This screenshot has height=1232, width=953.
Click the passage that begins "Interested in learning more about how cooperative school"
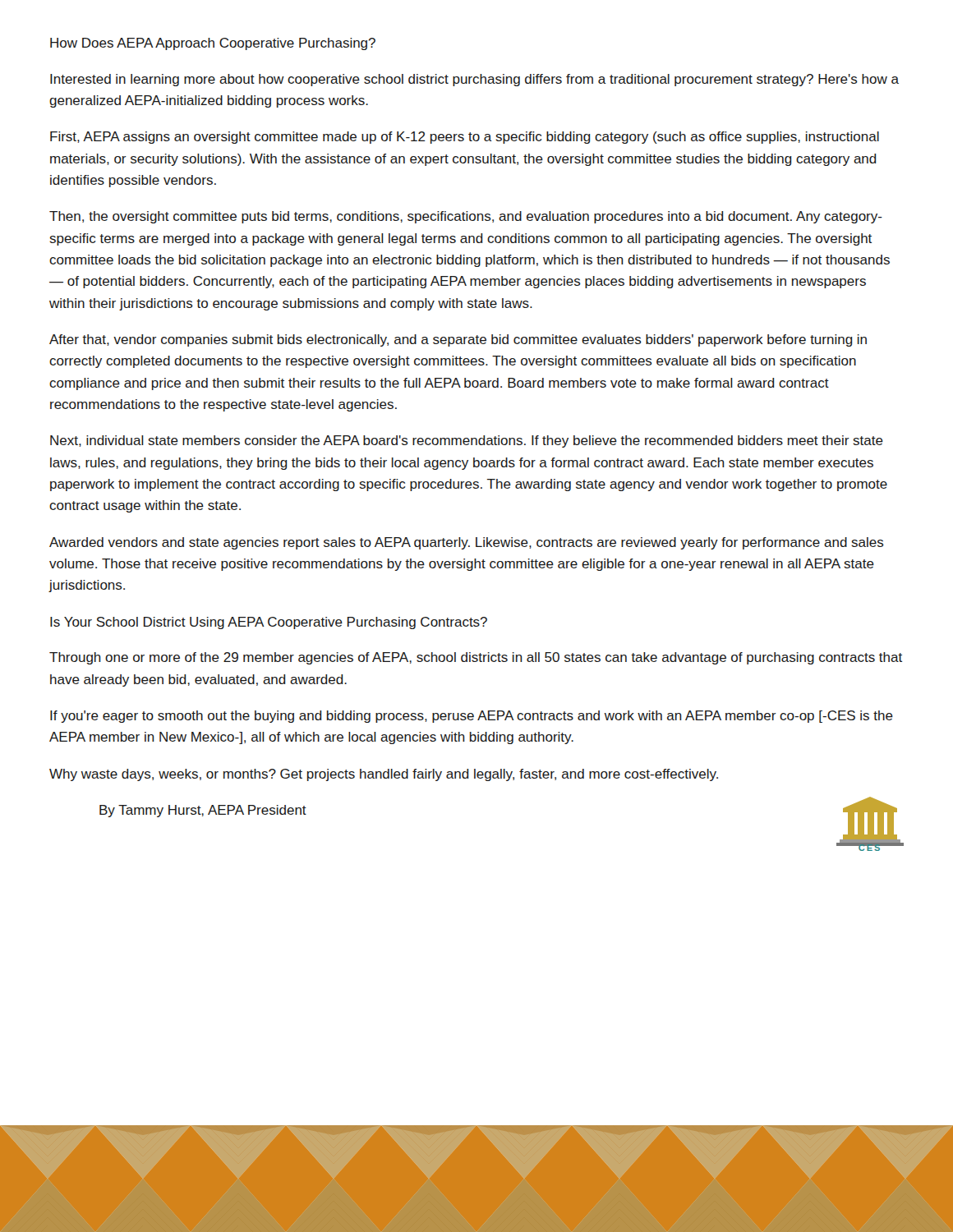pos(474,90)
